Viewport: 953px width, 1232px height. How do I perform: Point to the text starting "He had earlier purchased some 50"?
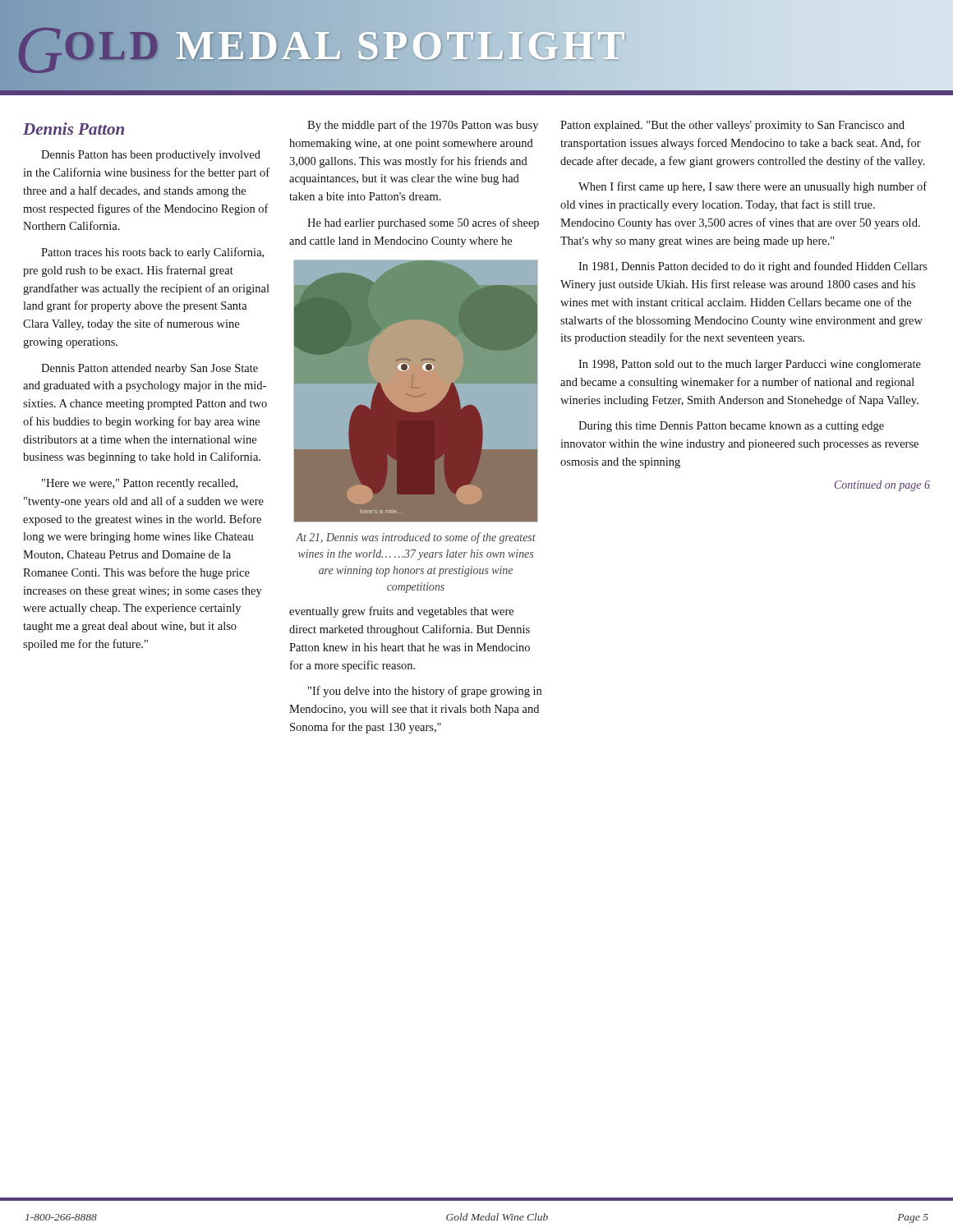click(x=416, y=232)
